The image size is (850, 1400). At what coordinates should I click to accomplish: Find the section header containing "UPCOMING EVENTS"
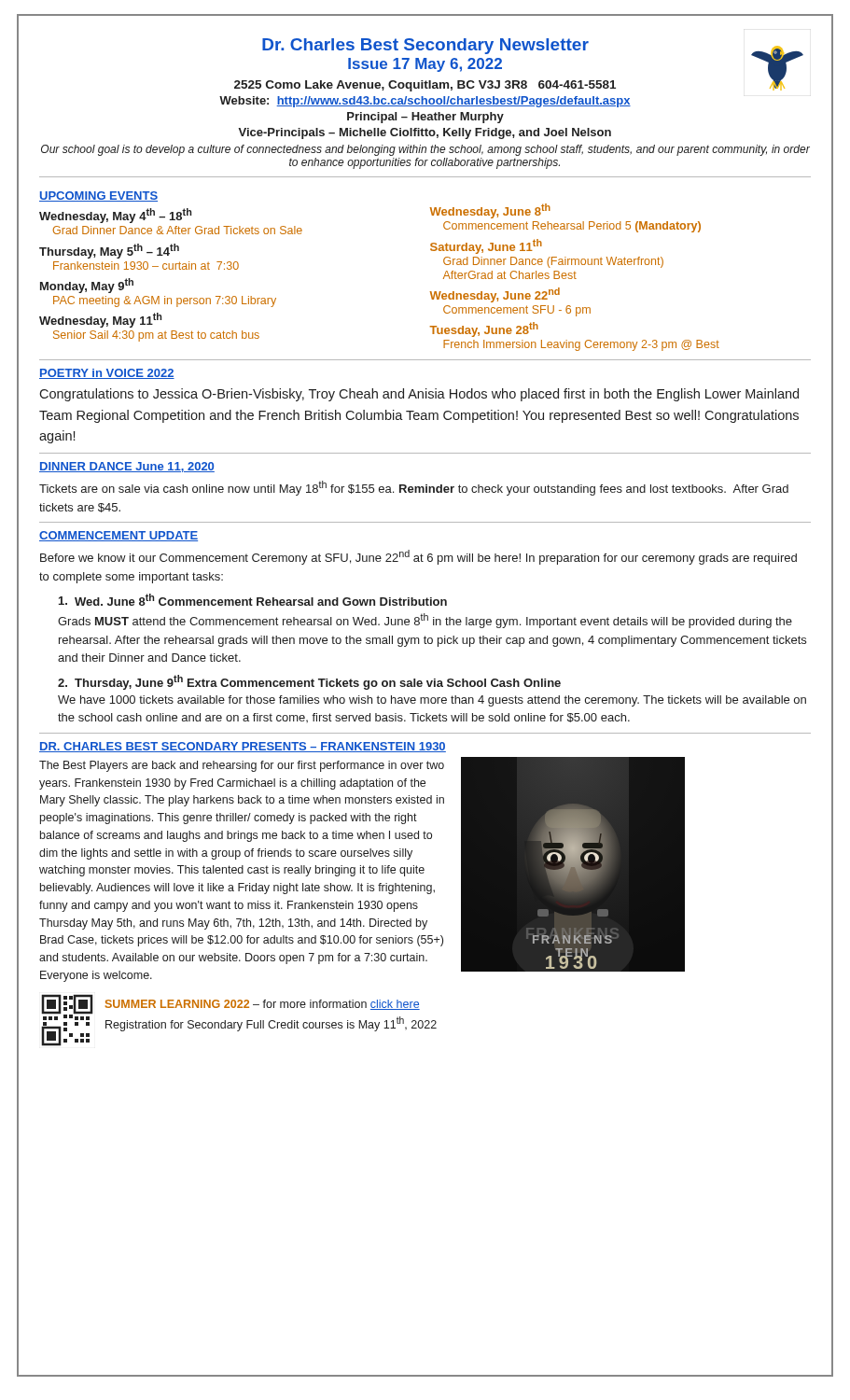point(98,196)
